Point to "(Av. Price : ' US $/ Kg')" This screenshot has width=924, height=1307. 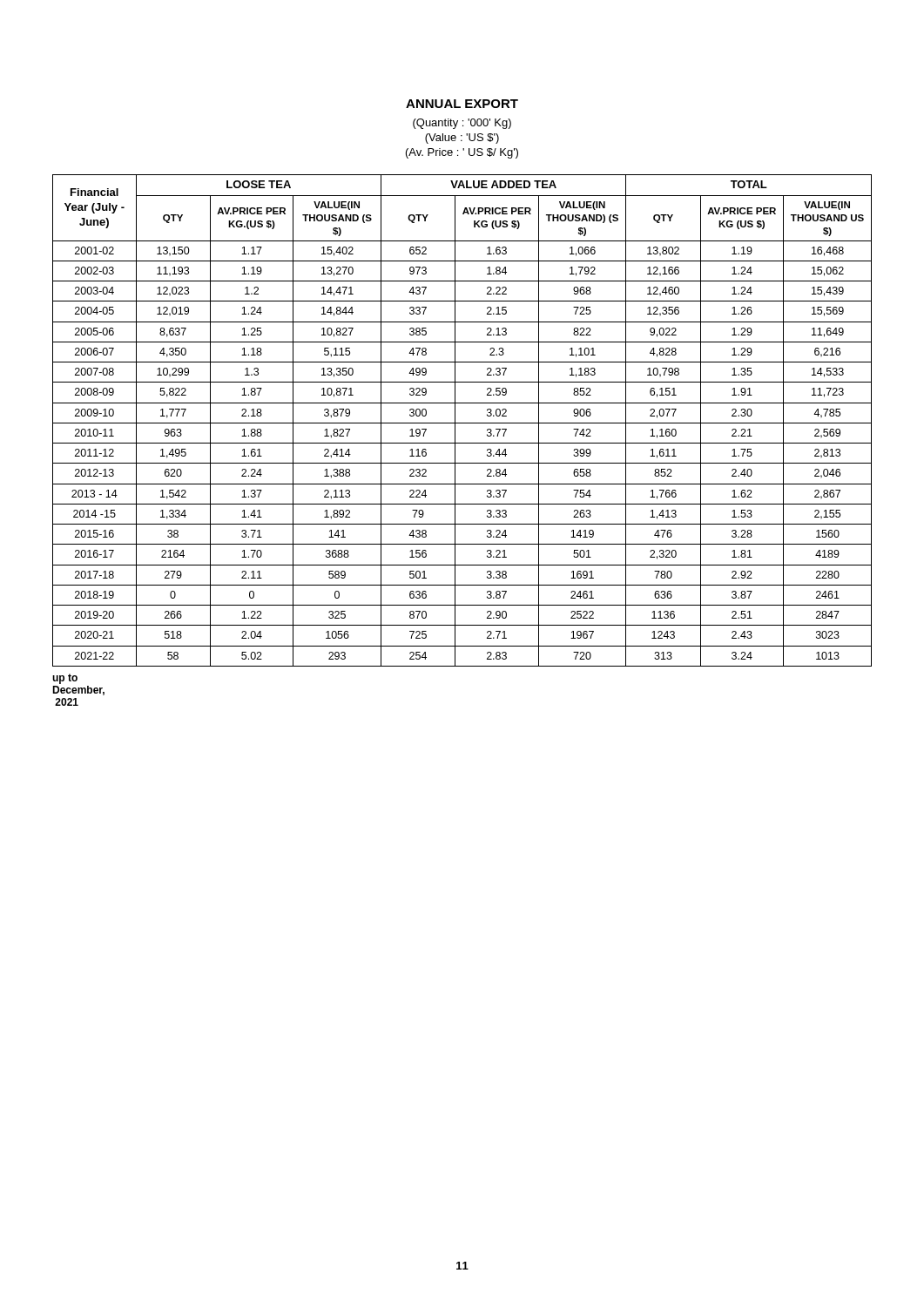(462, 152)
